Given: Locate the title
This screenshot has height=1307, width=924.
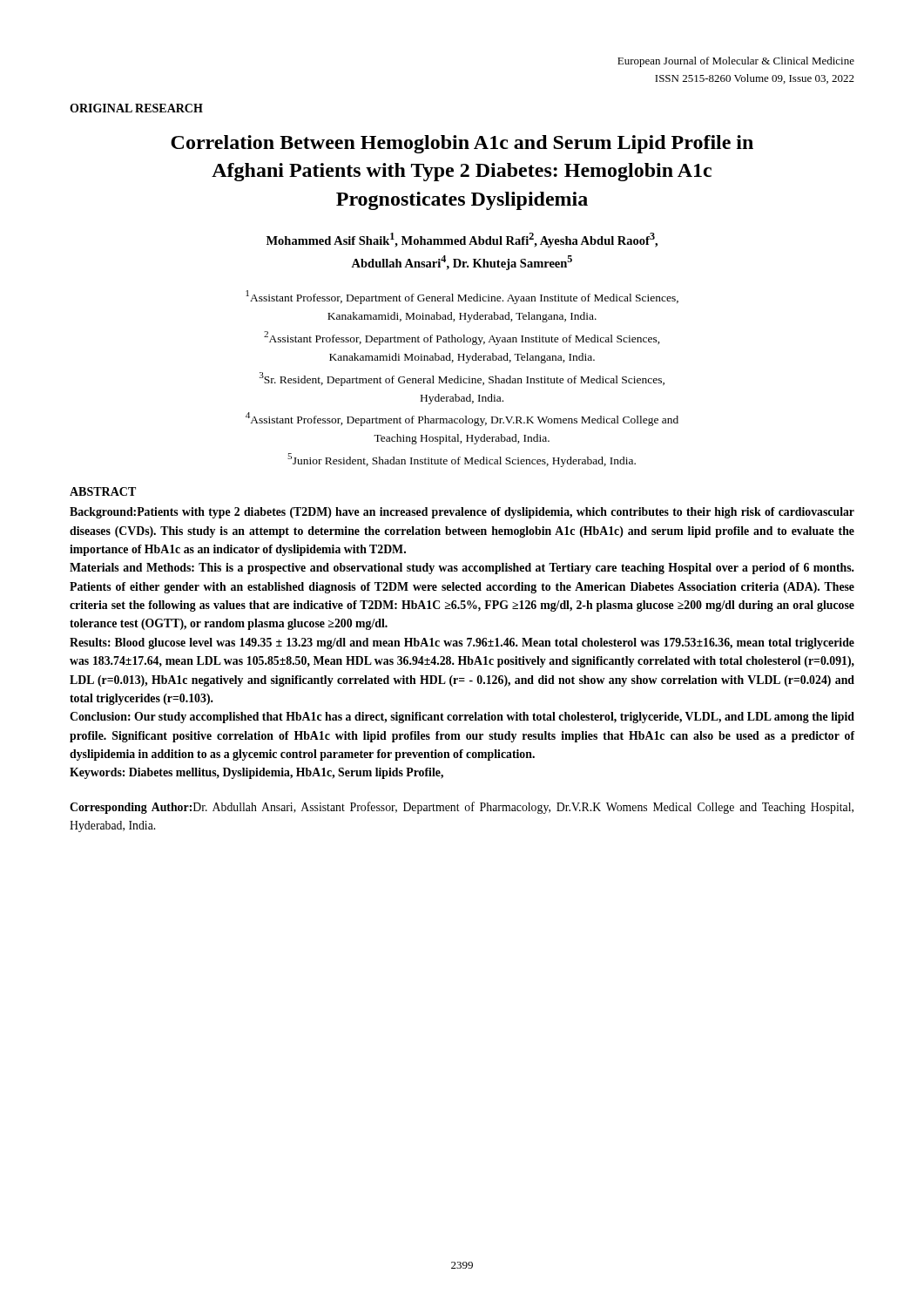Looking at the screenshot, I should (462, 170).
